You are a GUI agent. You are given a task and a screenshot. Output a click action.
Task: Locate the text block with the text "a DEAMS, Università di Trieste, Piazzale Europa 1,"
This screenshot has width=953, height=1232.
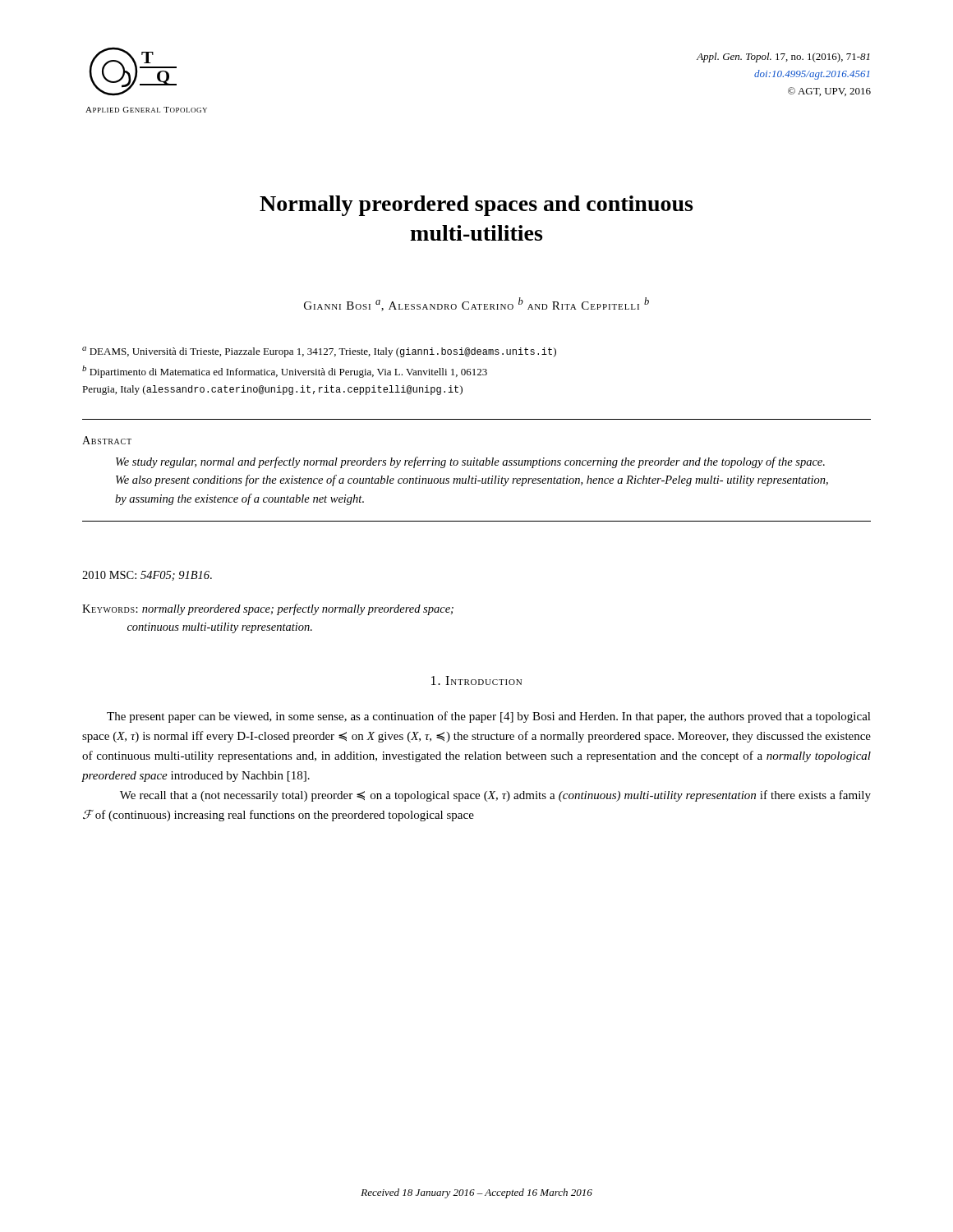click(319, 369)
